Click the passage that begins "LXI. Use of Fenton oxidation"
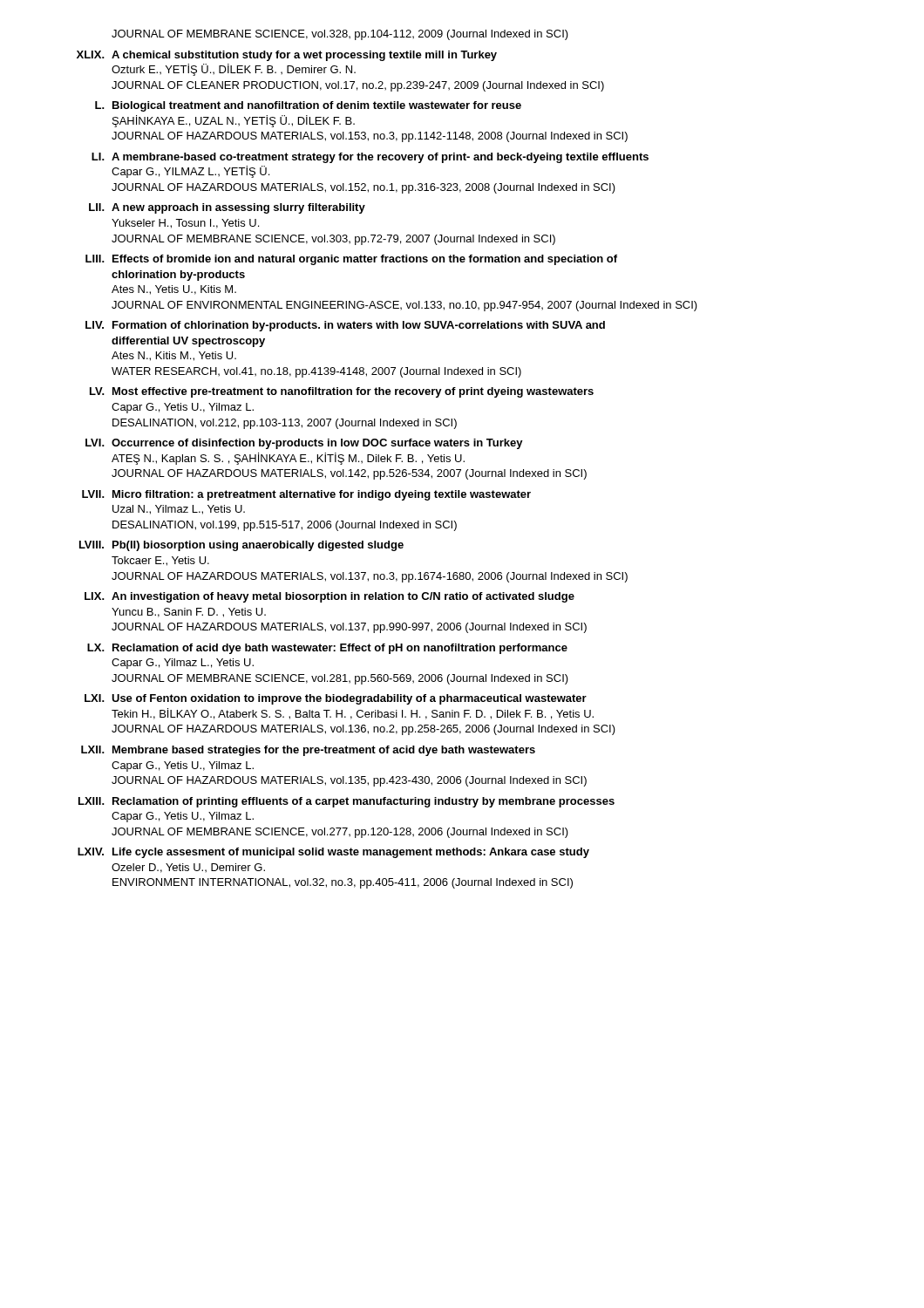Image resolution: width=924 pixels, height=1308 pixels. pyautogui.click(x=462, y=714)
